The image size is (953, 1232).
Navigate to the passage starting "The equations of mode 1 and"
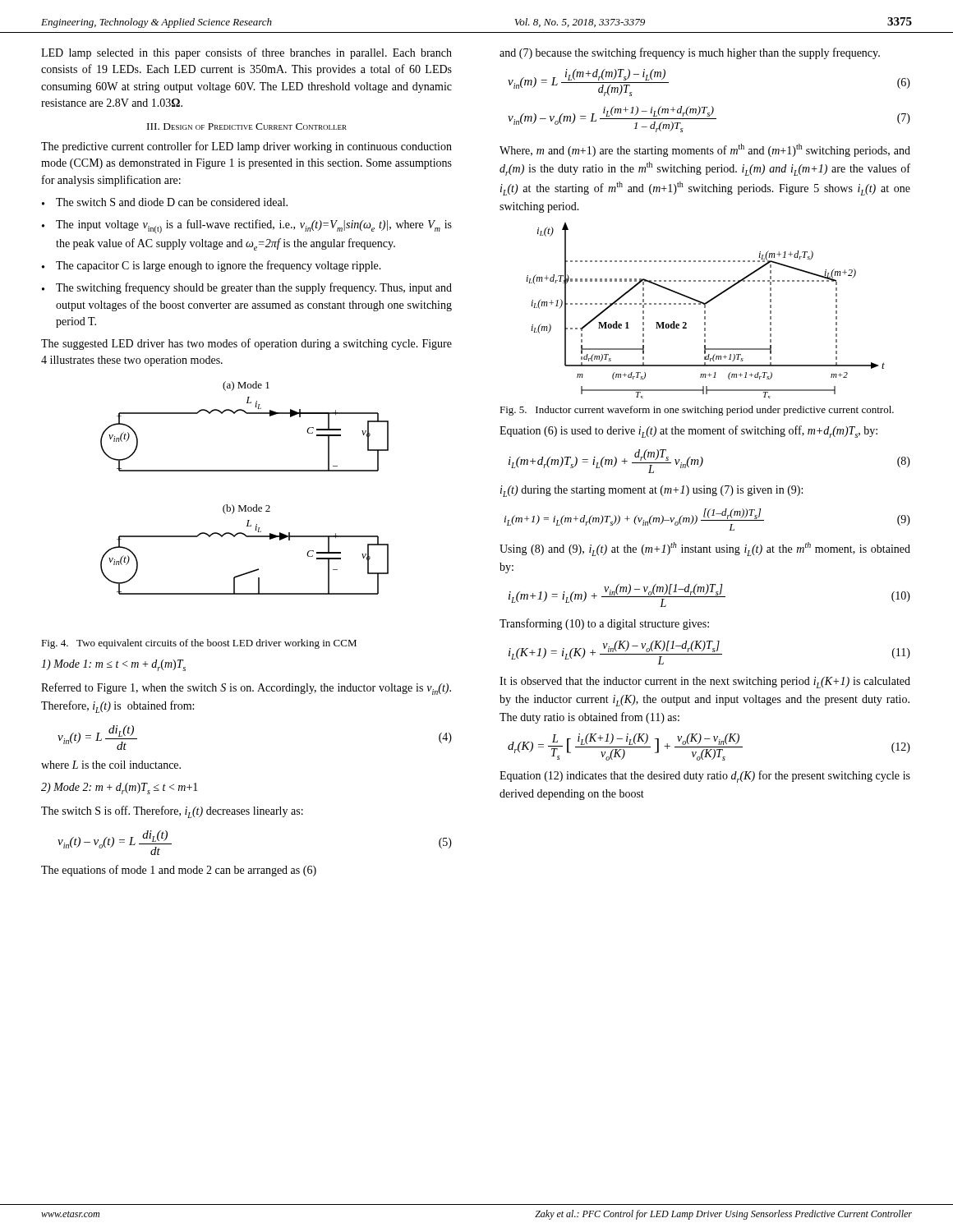pos(246,870)
